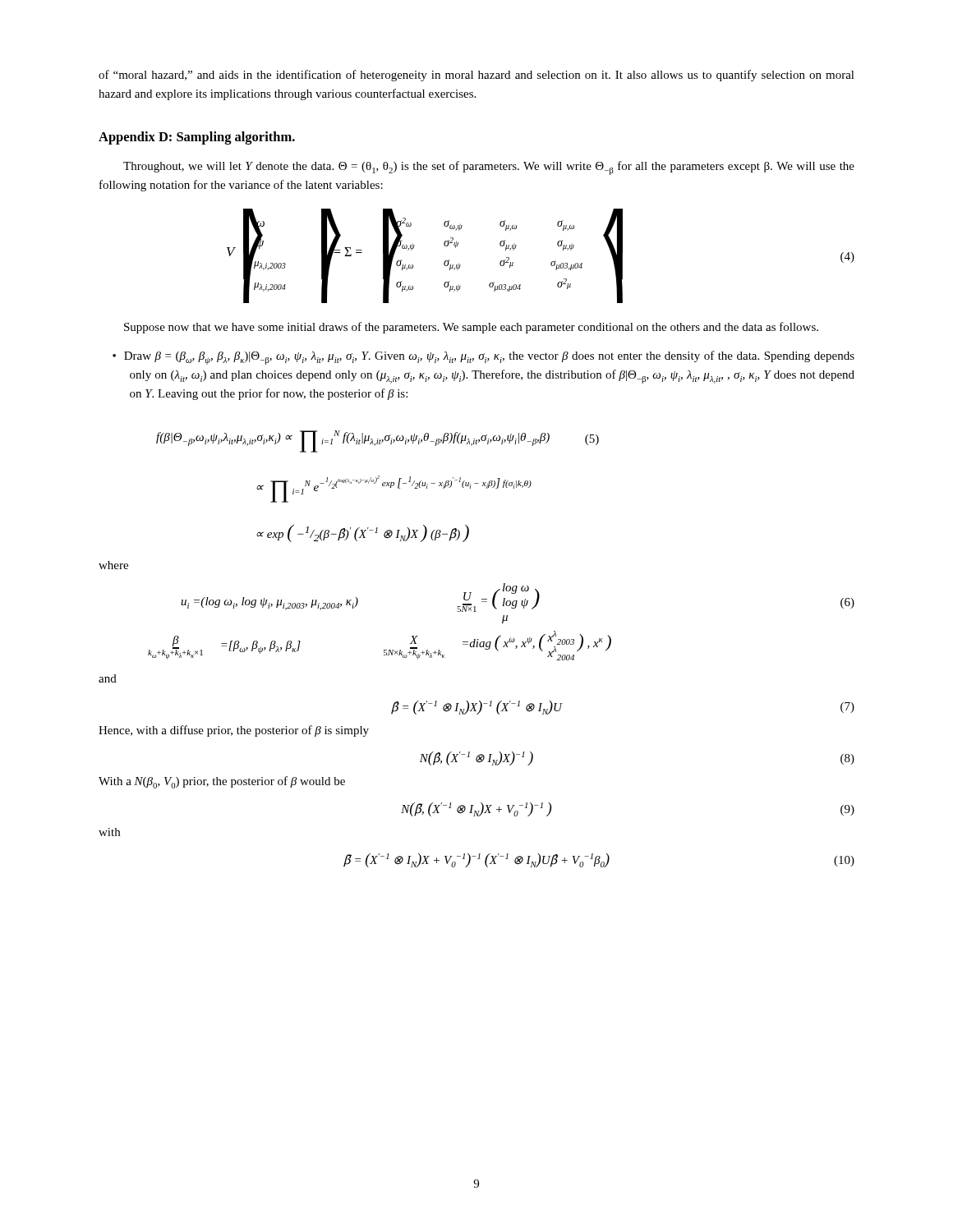Where is the passage that starts "of “moral hazard,” and aids in the"?
This screenshot has height=1232, width=953.
coord(476,84)
